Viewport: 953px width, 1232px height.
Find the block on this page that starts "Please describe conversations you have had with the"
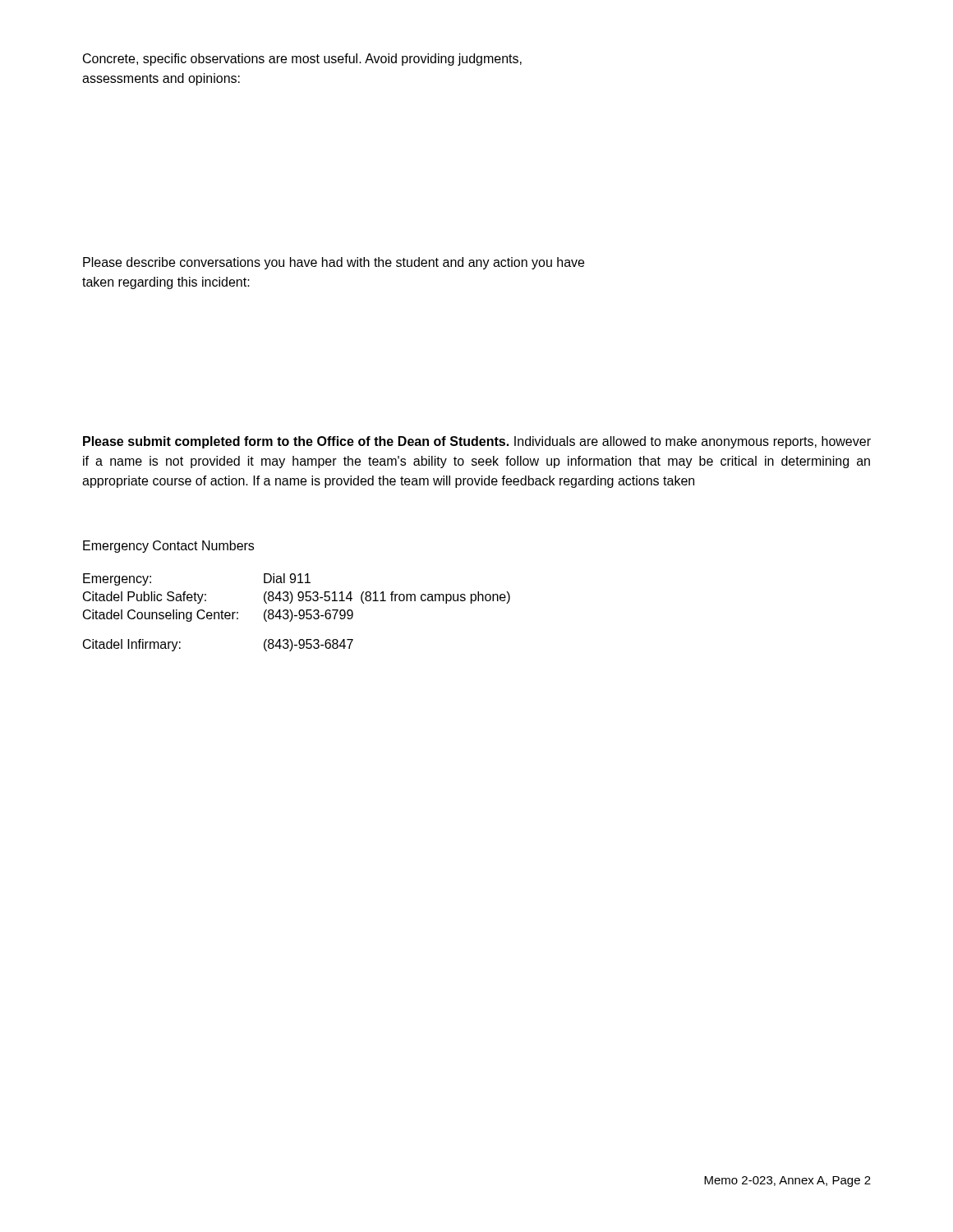tap(334, 272)
